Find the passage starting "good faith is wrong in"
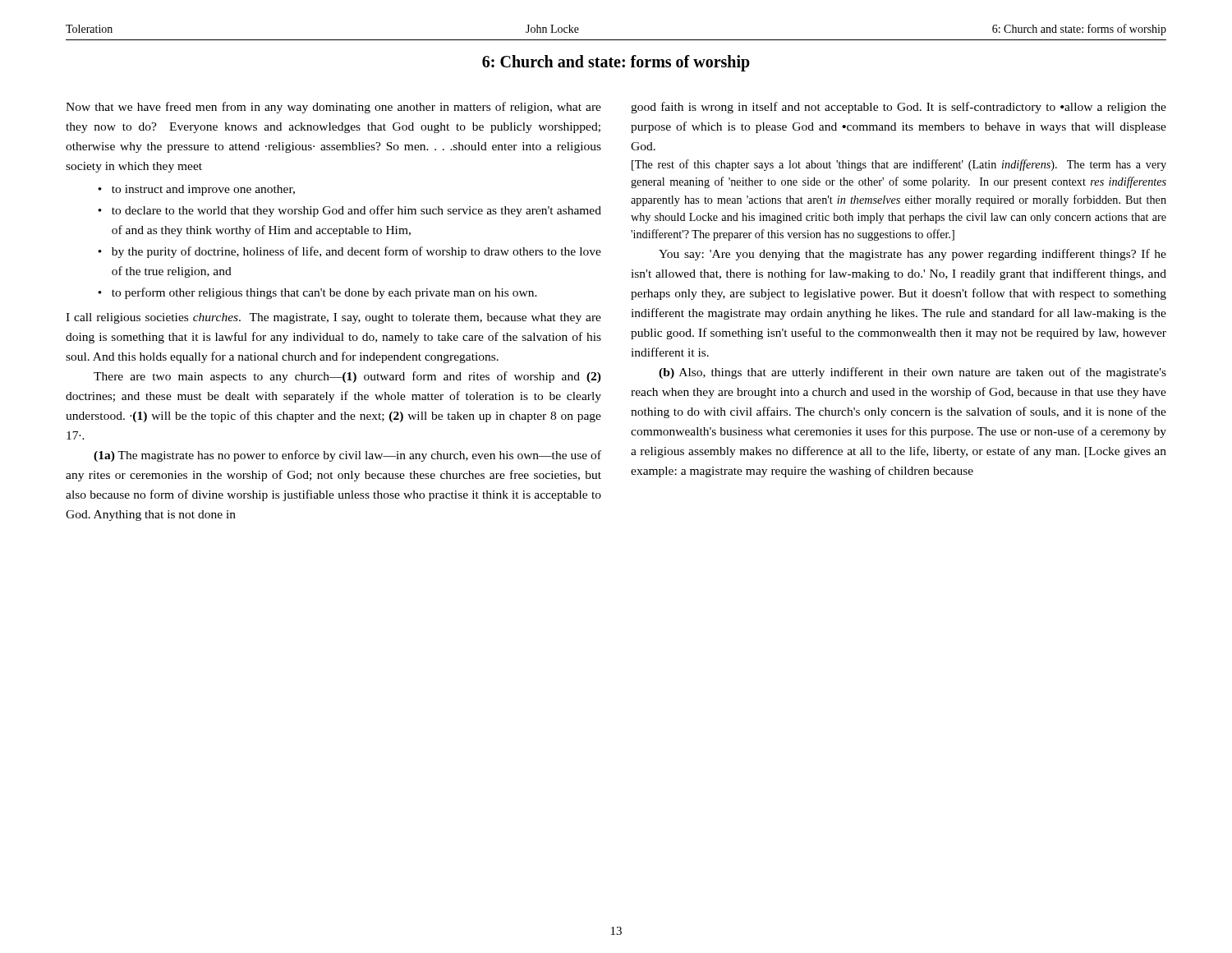This screenshot has height=953, width=1232. click(899, 127)
